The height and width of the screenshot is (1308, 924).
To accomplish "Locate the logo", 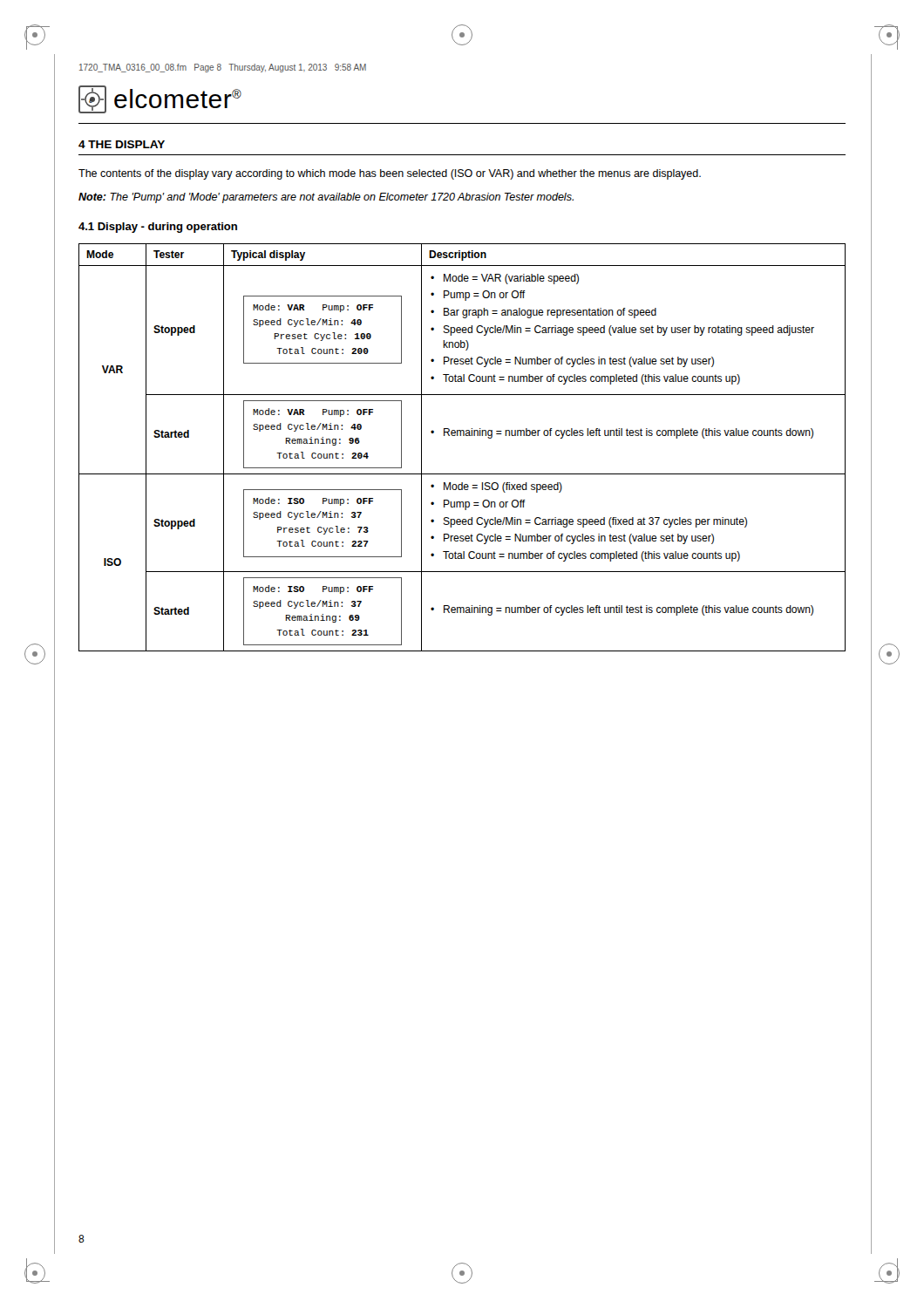I will pos(462,104).
